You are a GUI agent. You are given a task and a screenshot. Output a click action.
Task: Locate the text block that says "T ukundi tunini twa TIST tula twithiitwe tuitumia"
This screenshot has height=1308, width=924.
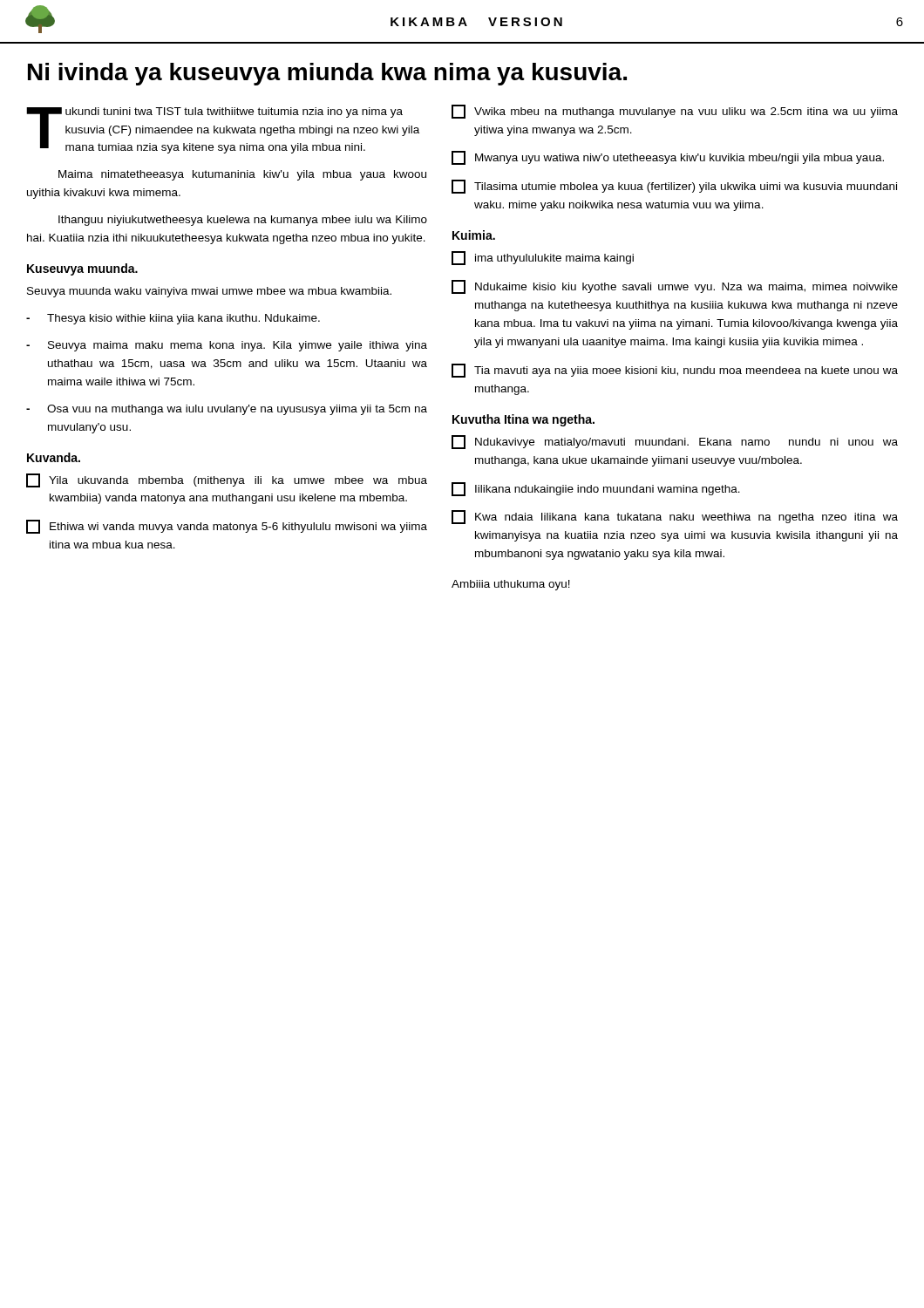pyautogui.click(x=223, y=130)
